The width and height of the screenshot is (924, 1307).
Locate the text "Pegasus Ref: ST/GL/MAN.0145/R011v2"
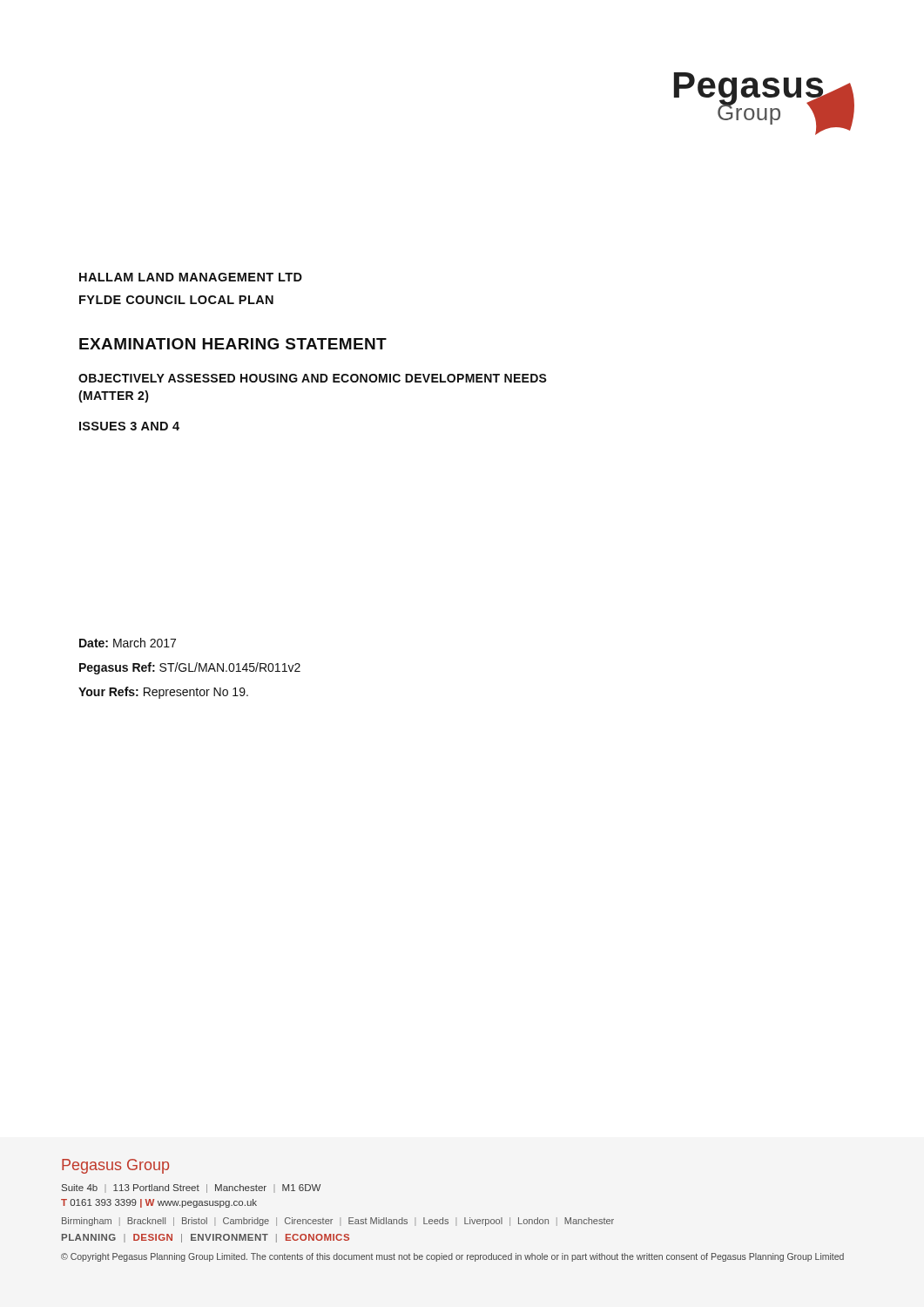190,667
